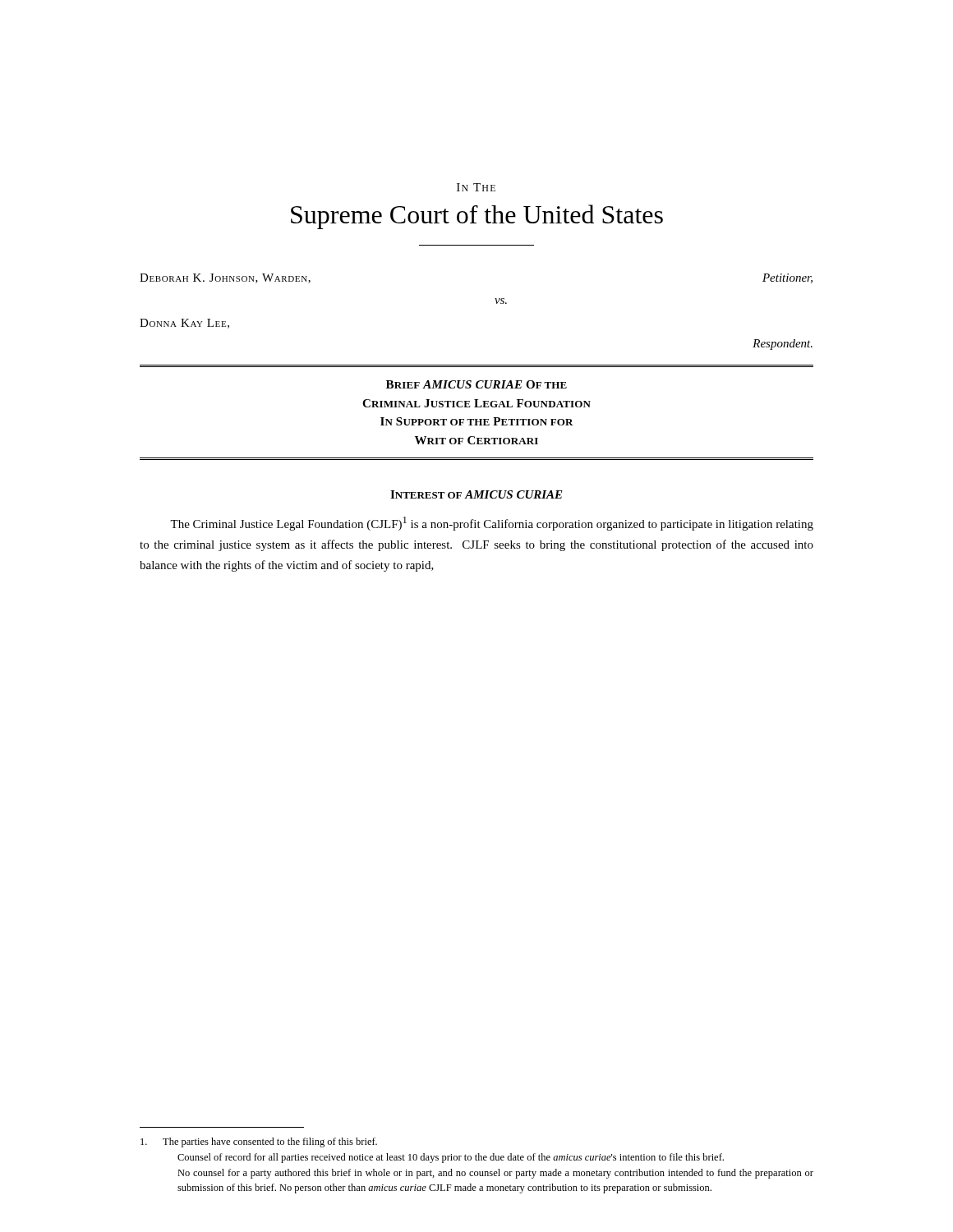Screen dimensions: 1232x953
Task: Click on the block starting "INTEREST OF AMICUS CURIAE"
Action: pyautogui.click(x=476, y=494)
